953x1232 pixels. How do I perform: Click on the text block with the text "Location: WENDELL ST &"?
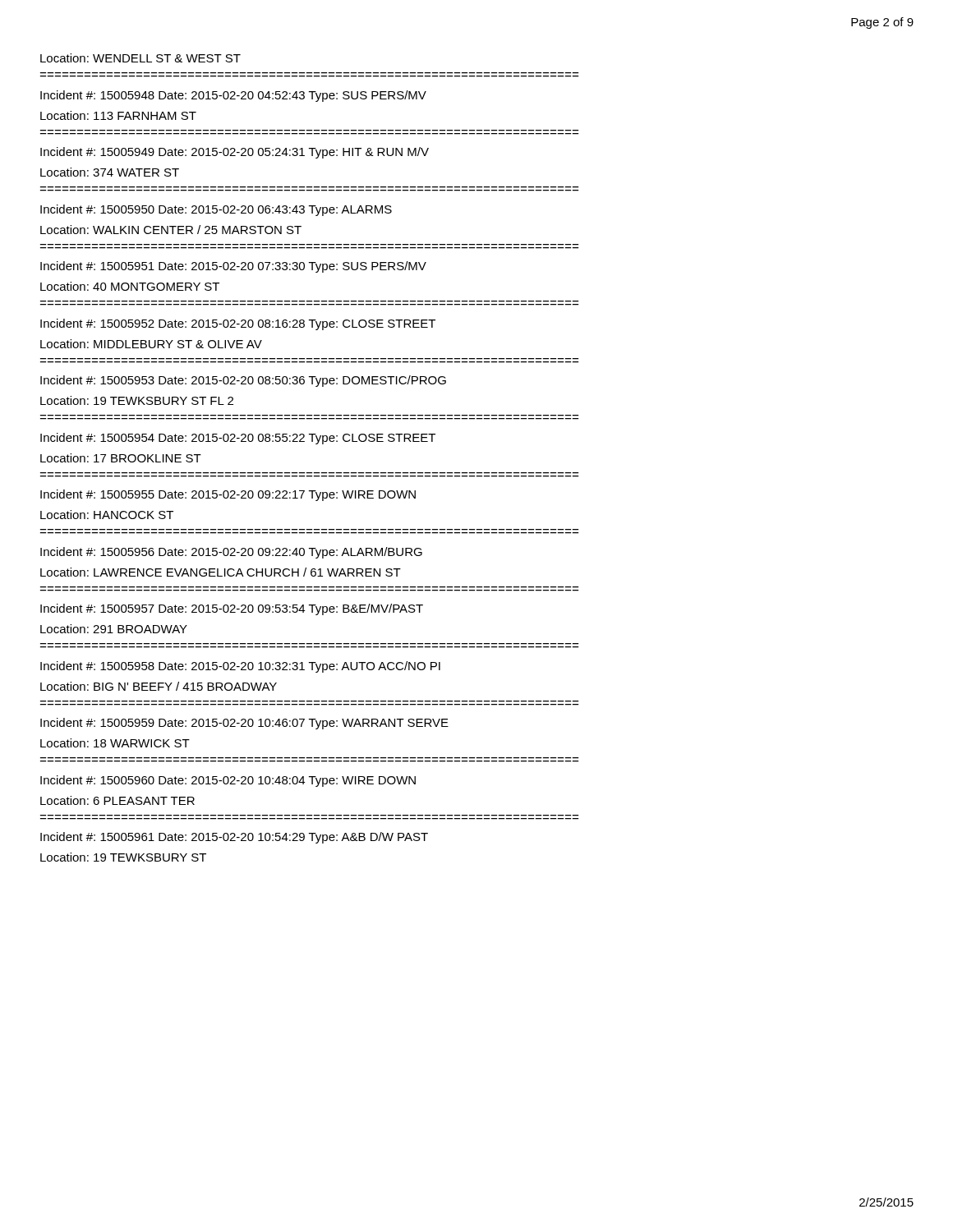click(140, 58)
